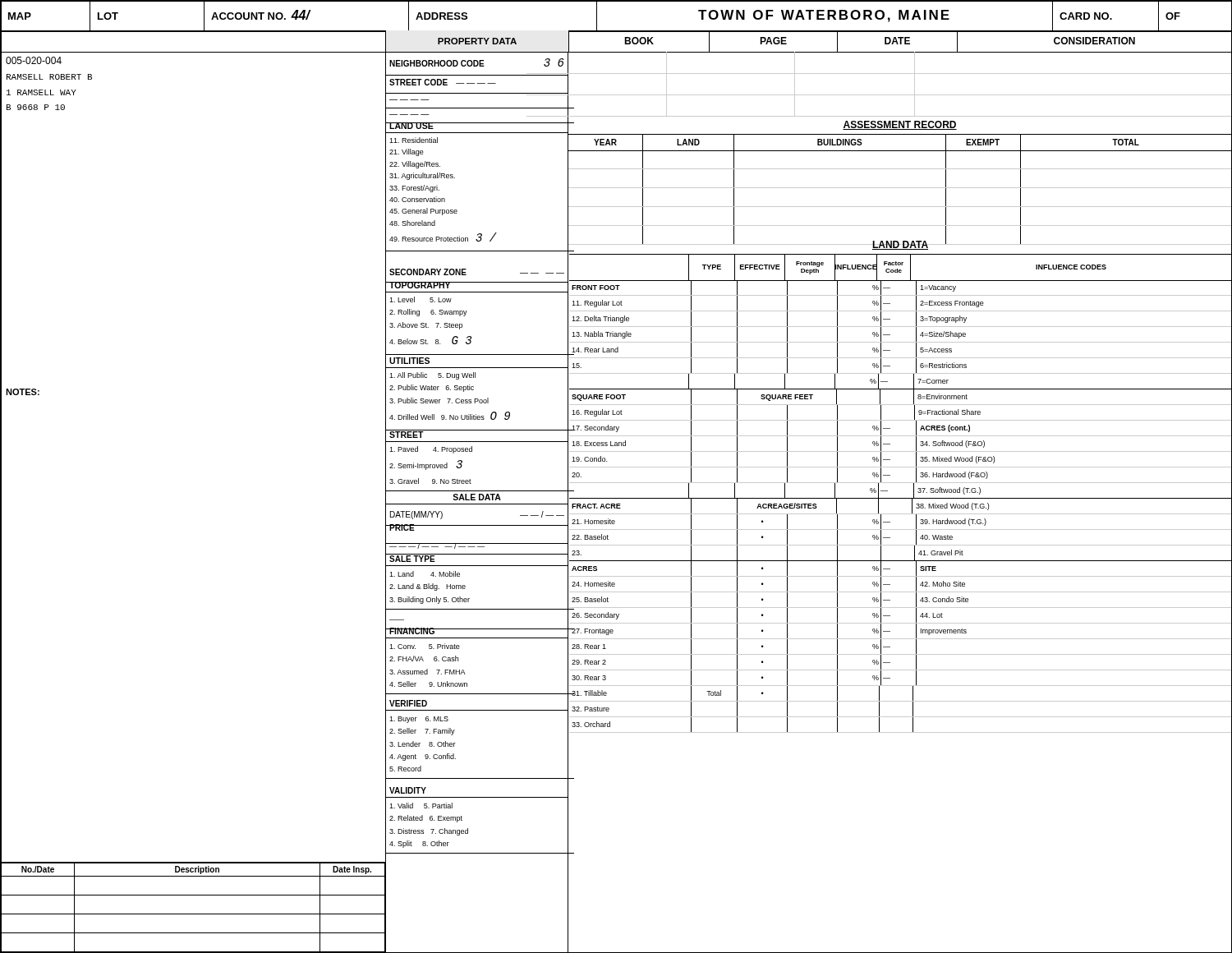Point to the element starting "Land 4. Mobile 2. Land & Bldg."
This screenshot has width=1232, height=953.
(430, 587)
